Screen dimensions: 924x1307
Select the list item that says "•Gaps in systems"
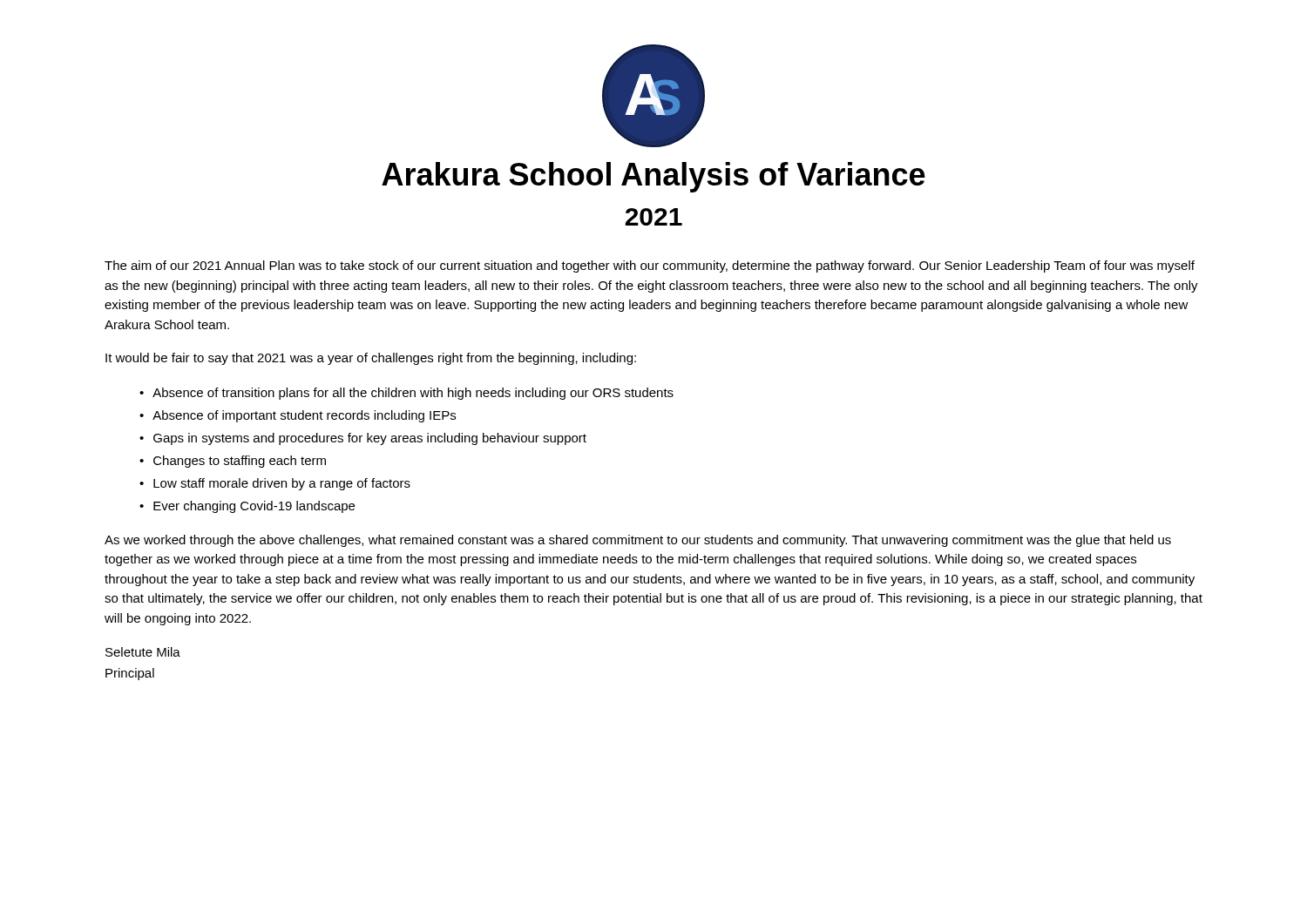(363, 438)
